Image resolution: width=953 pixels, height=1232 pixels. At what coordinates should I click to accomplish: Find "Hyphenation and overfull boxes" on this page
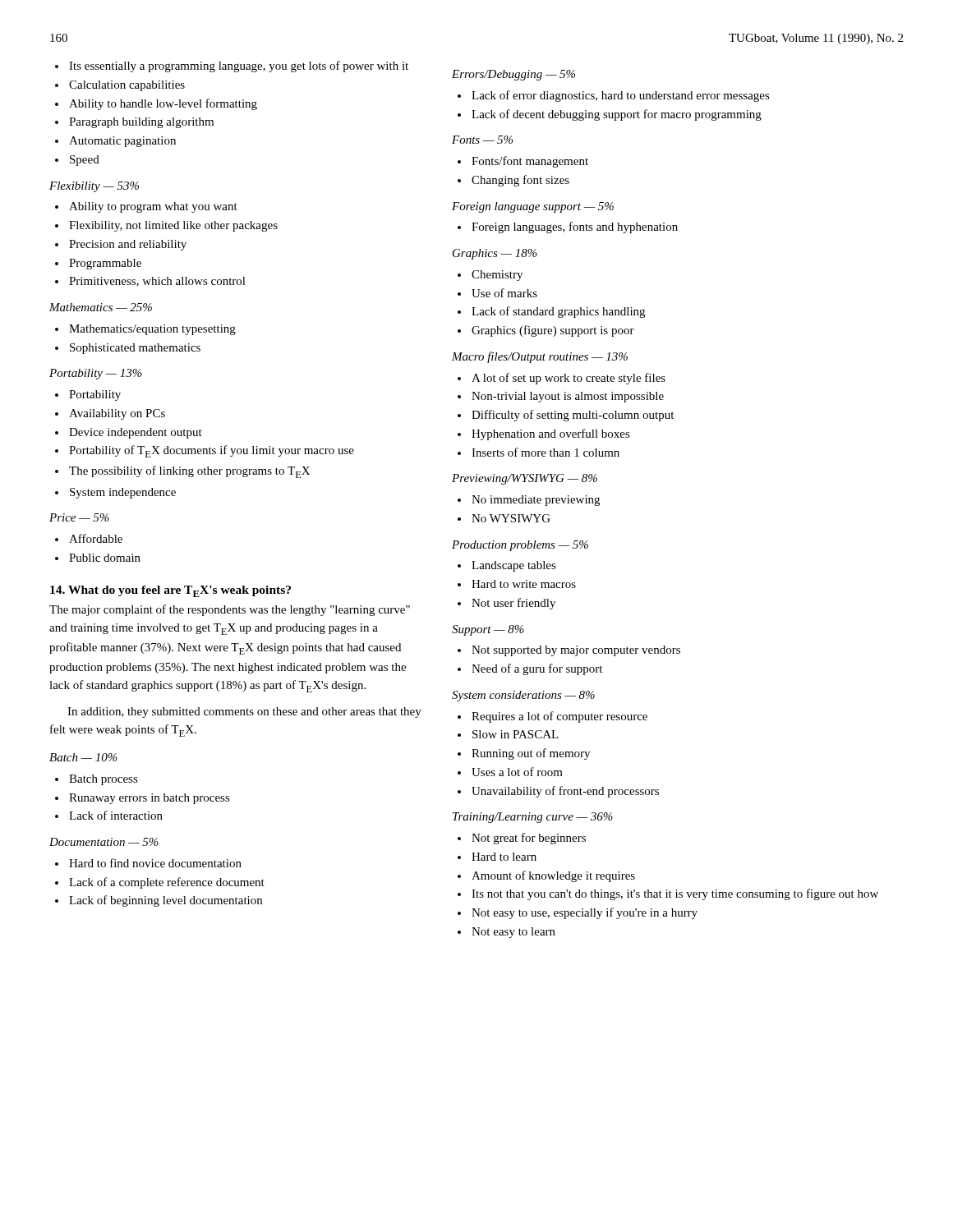(x=551, y=434)
